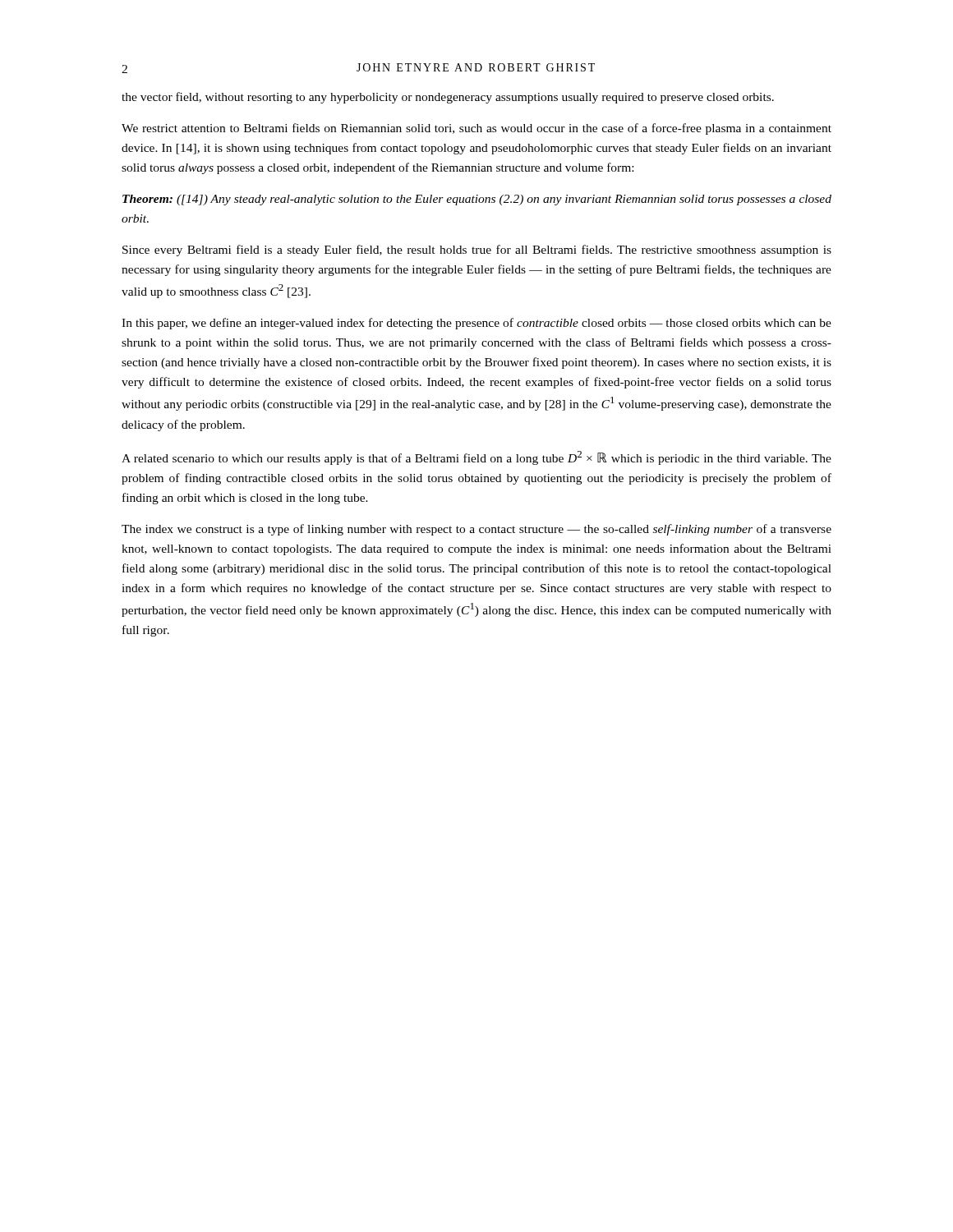
Task: Select the passage starting "the vector field, without resorting to any hyperbolicity"
Action: click(x=476, y=97)
